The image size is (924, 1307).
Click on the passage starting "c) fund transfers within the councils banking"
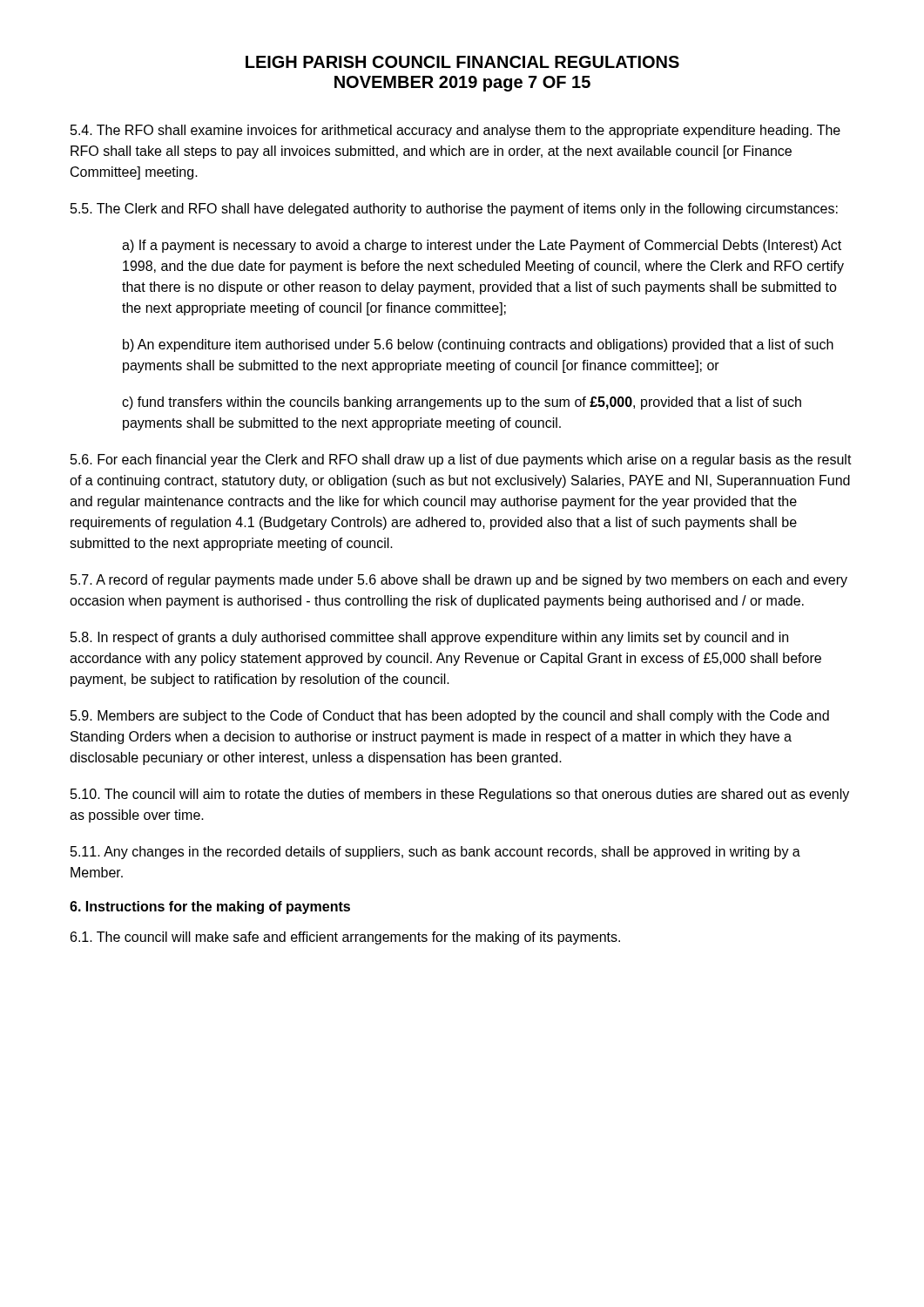[462, 413]
